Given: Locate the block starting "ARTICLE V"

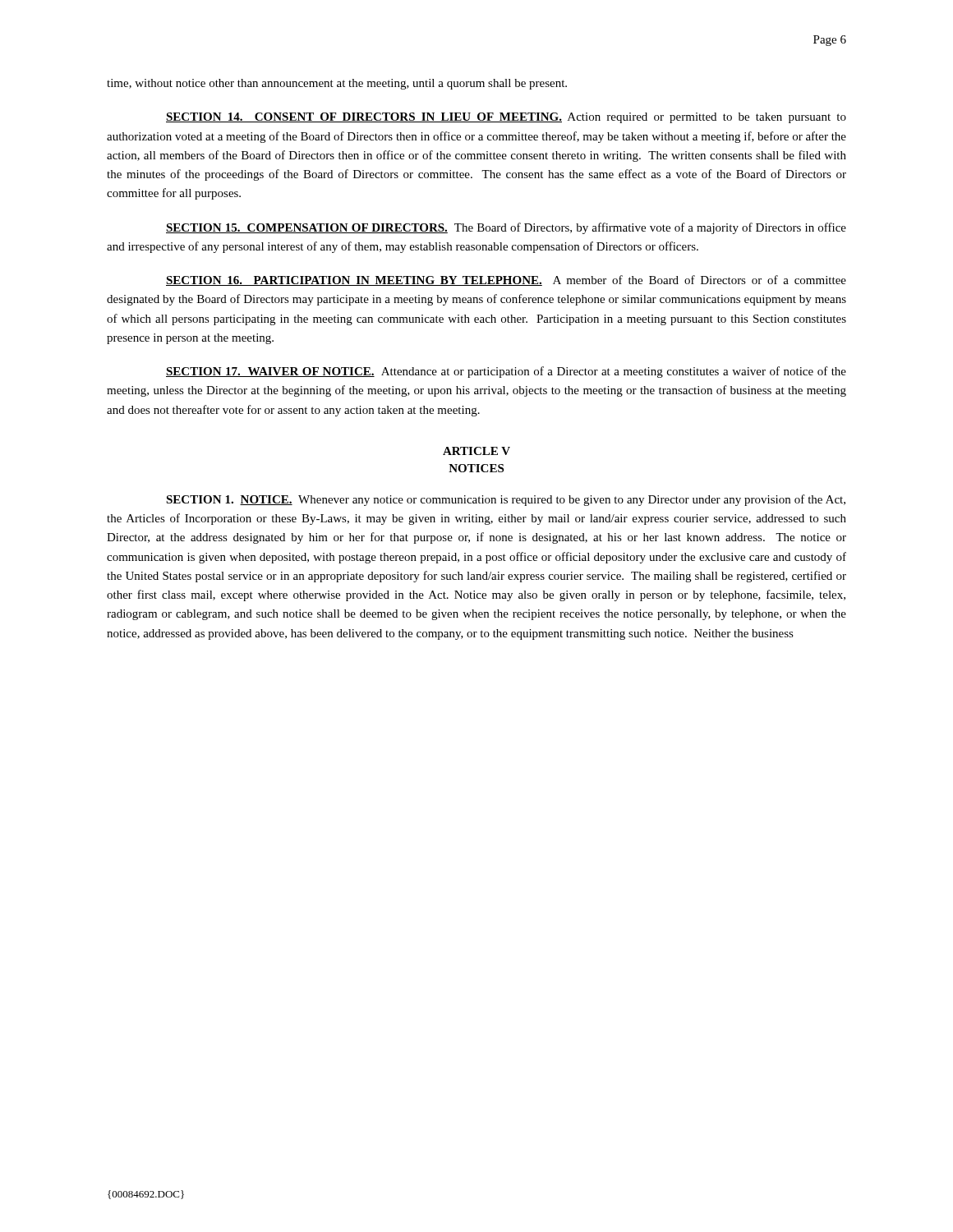Looking at the screenshot, I should point(476,451).
